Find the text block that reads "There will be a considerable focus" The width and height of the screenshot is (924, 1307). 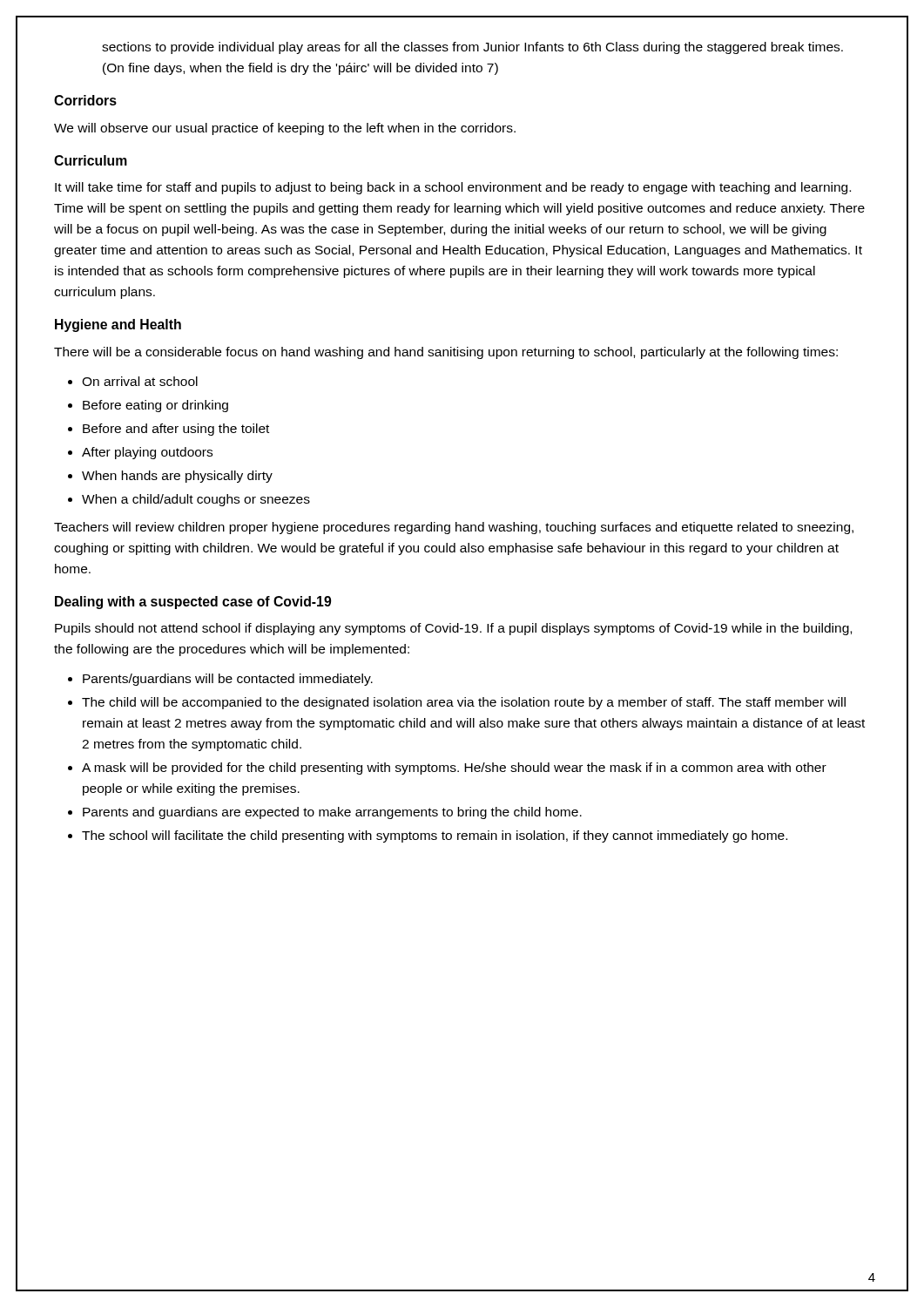462,352
